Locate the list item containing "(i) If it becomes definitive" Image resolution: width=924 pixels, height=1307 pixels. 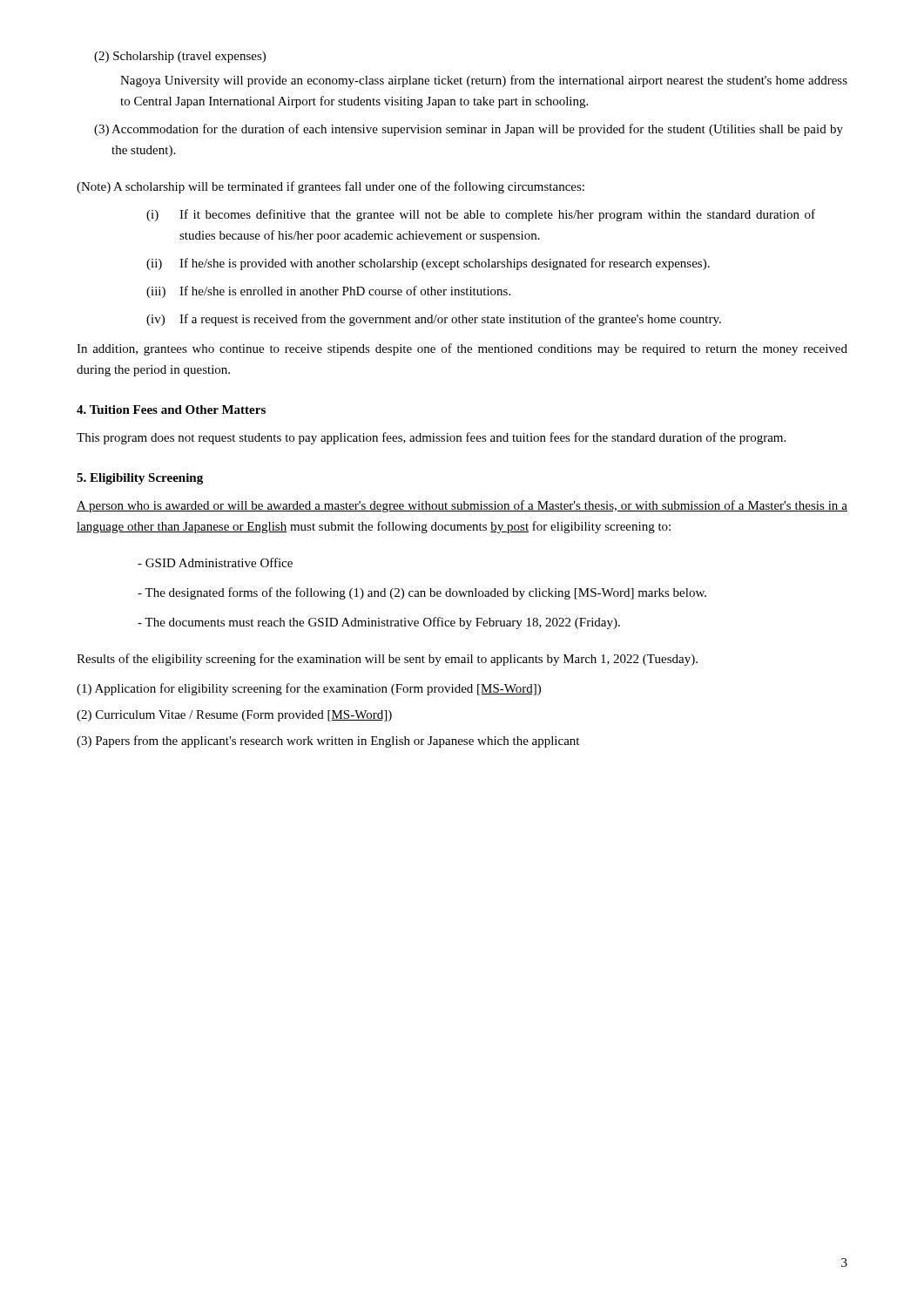481,225
